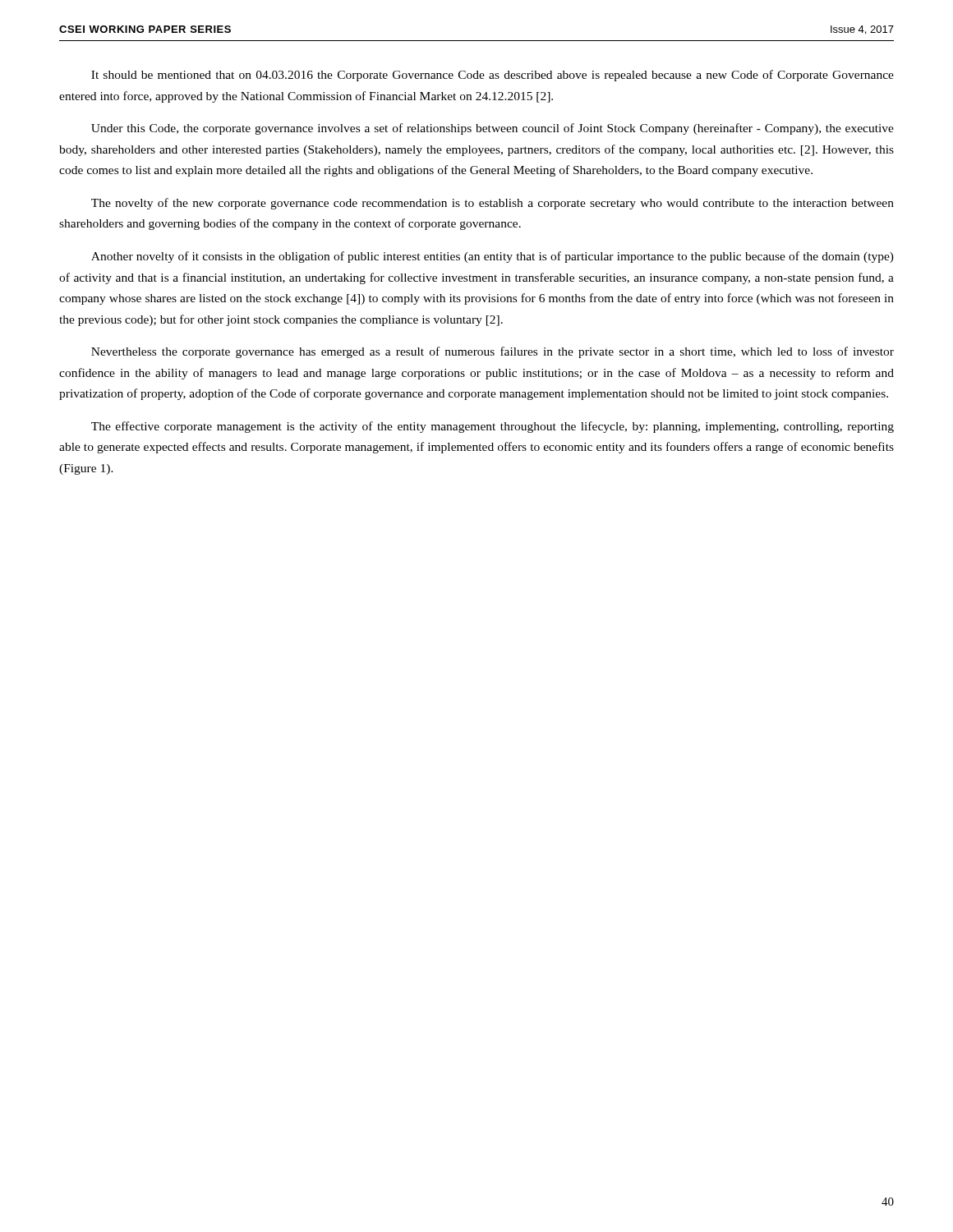
Task: Select the block starting "Another novelty of it consists in the obligation"
Action: point(476,287)
